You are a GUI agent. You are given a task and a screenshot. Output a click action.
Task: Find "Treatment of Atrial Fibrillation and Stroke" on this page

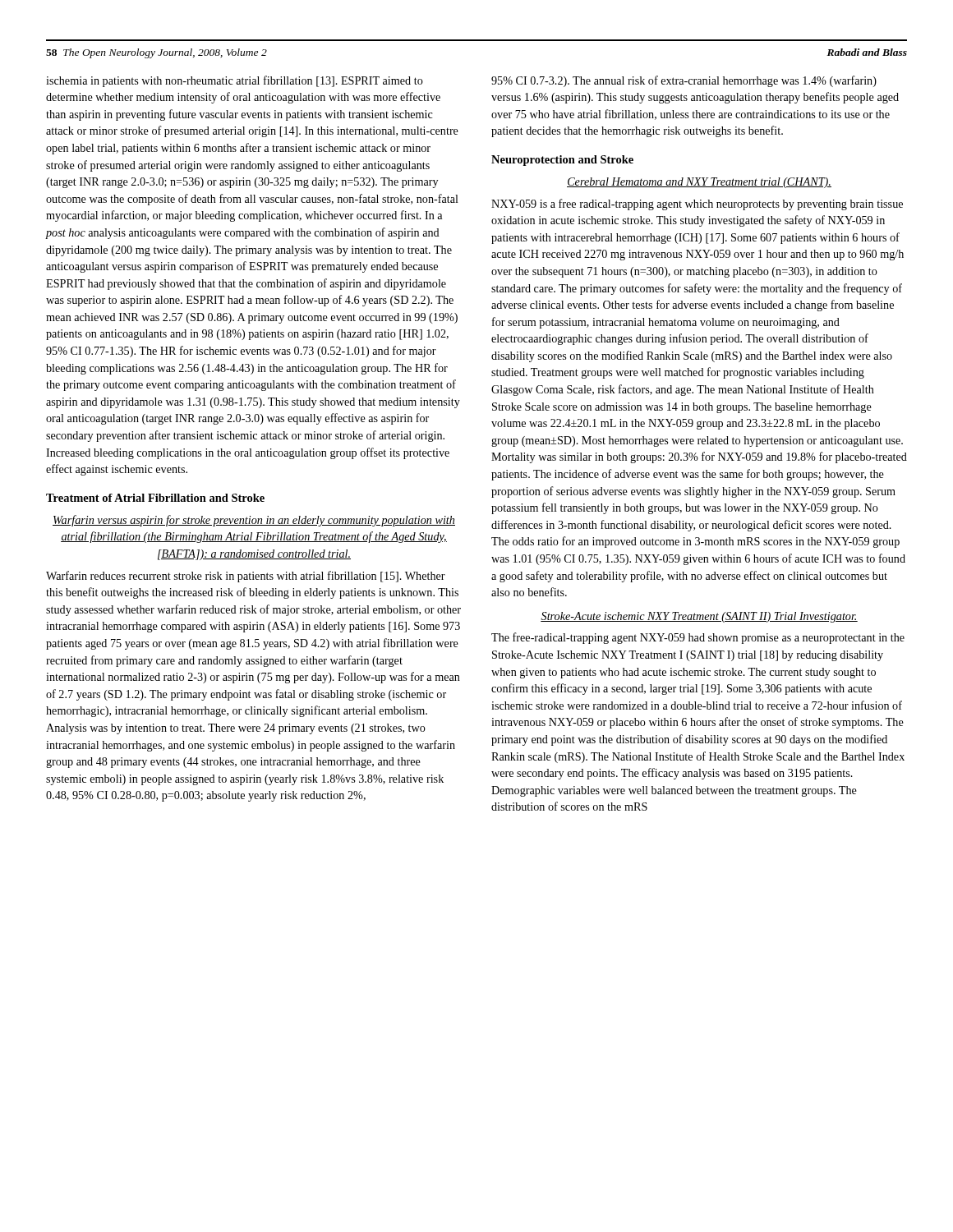pyautogui.click(x=155, y=498)
